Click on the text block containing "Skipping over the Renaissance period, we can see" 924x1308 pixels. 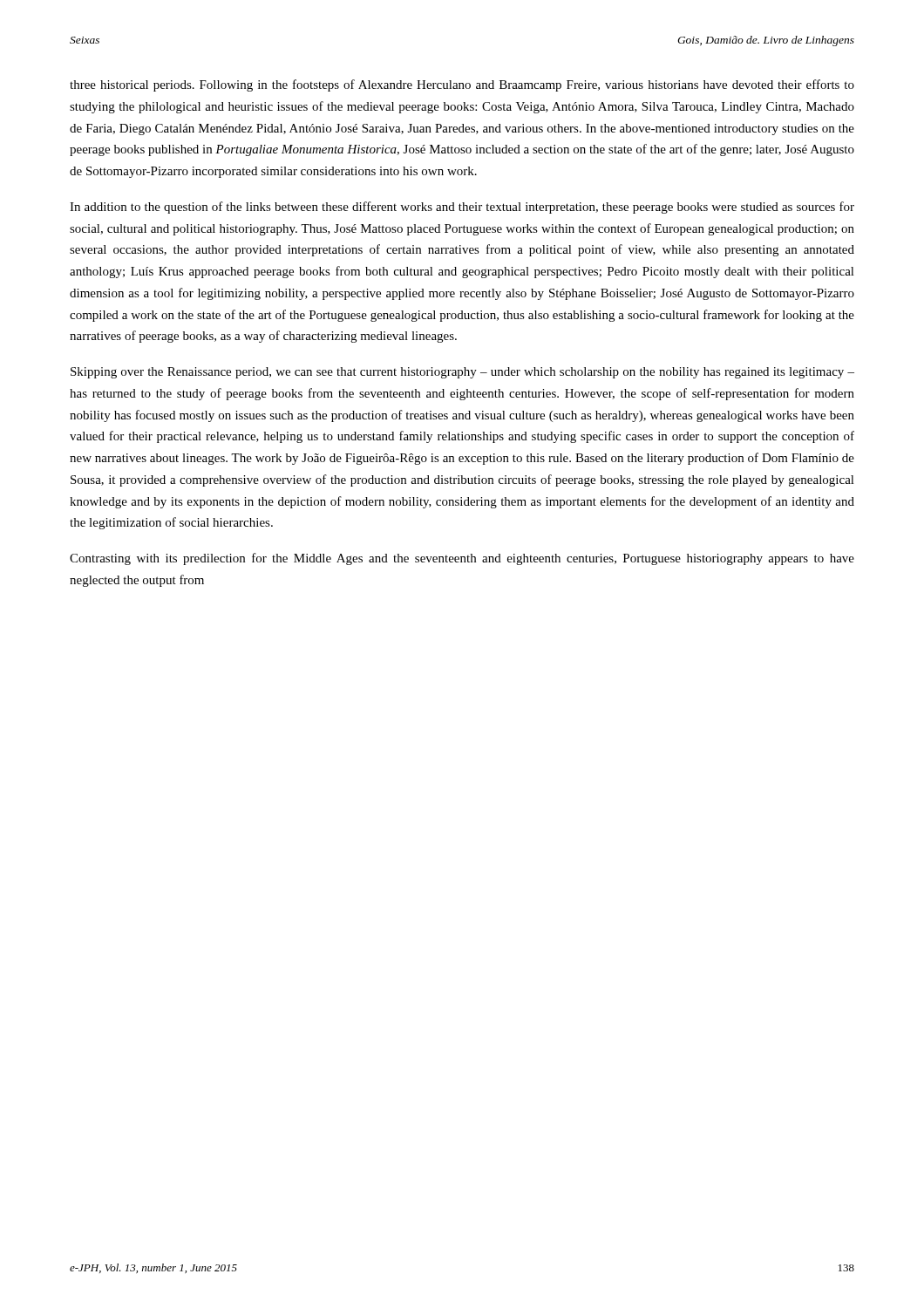pyautogui.click(x=462, y=447)
